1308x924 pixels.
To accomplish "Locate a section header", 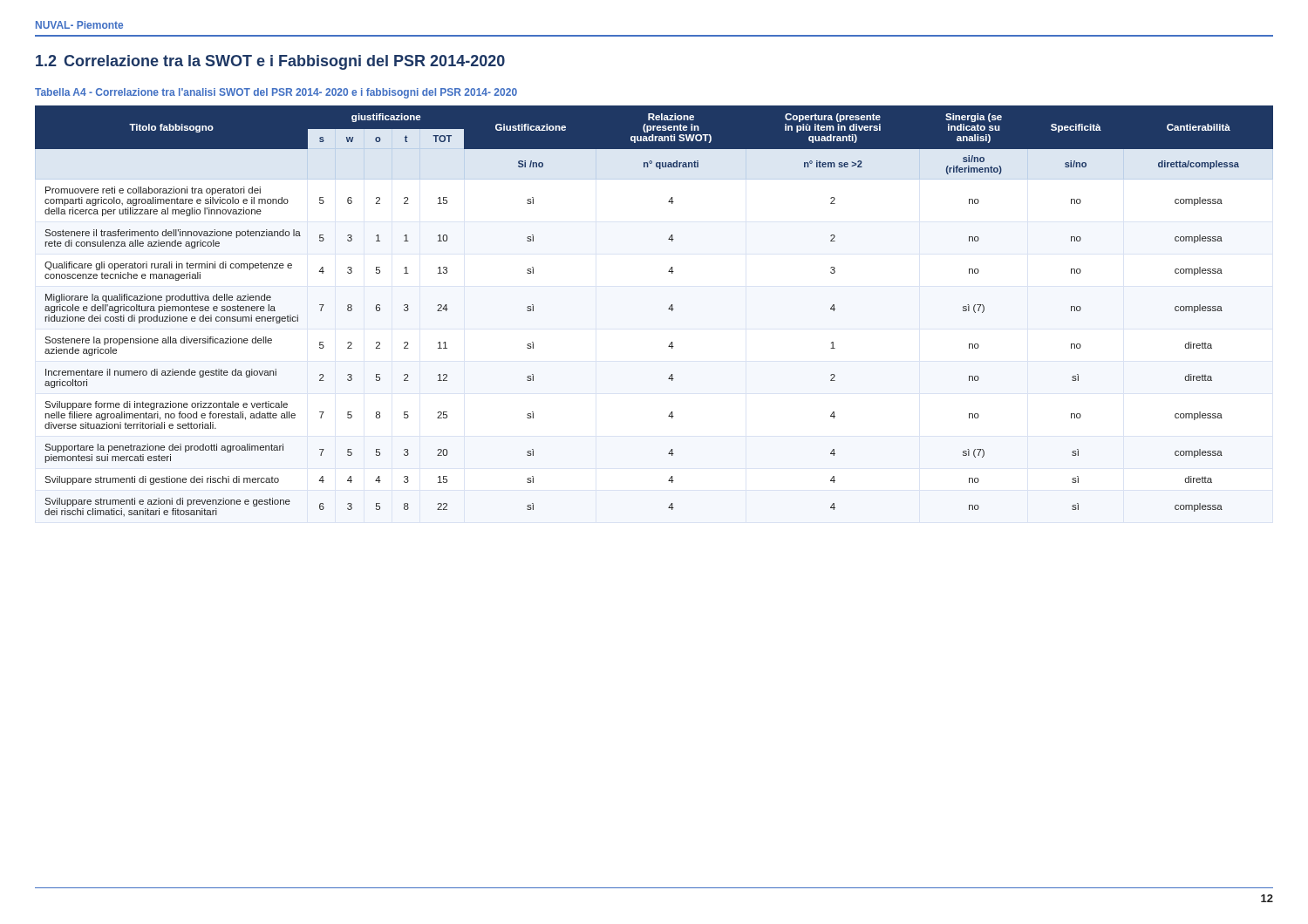I will 270,61.
